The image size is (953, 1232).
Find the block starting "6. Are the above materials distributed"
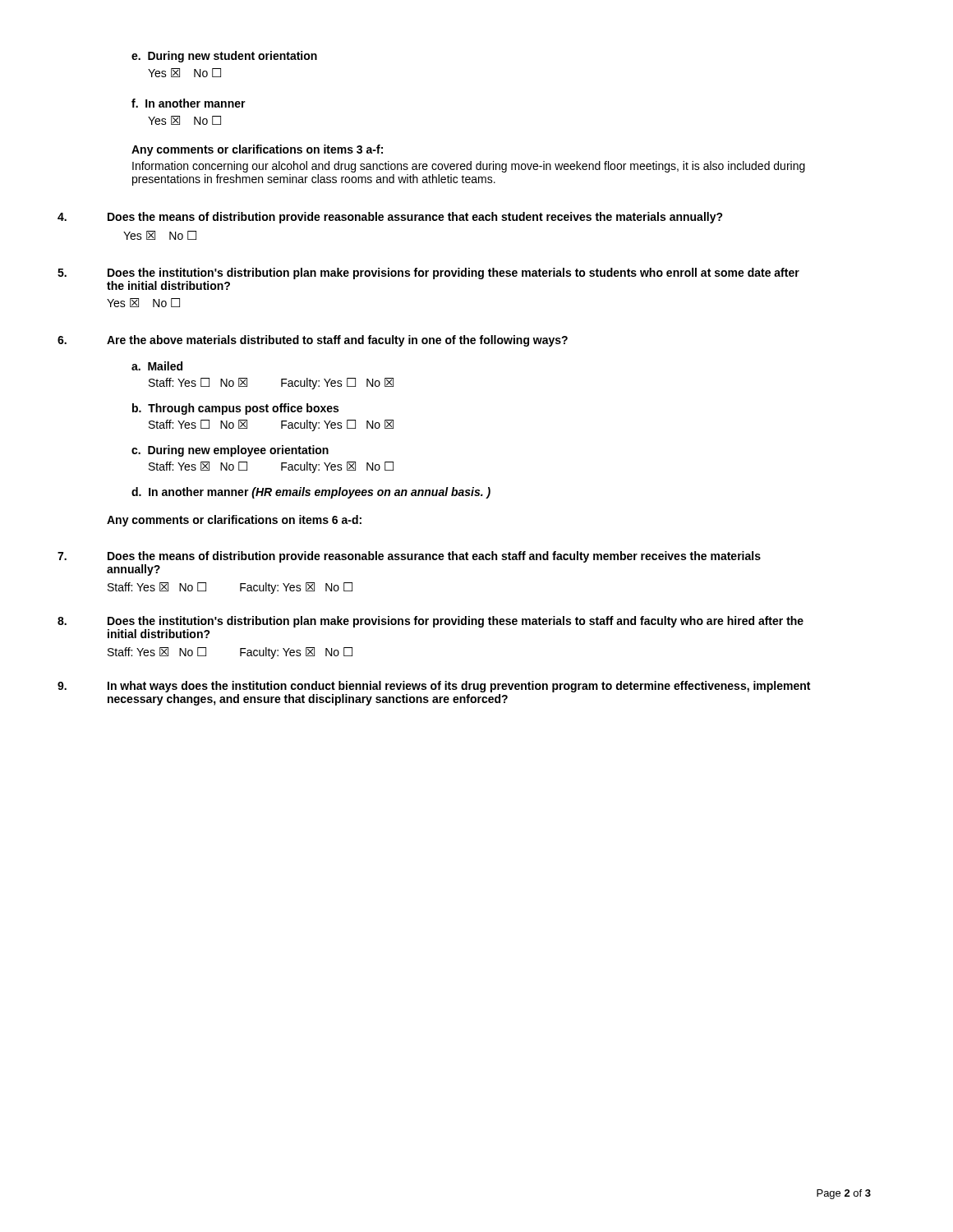460,340
